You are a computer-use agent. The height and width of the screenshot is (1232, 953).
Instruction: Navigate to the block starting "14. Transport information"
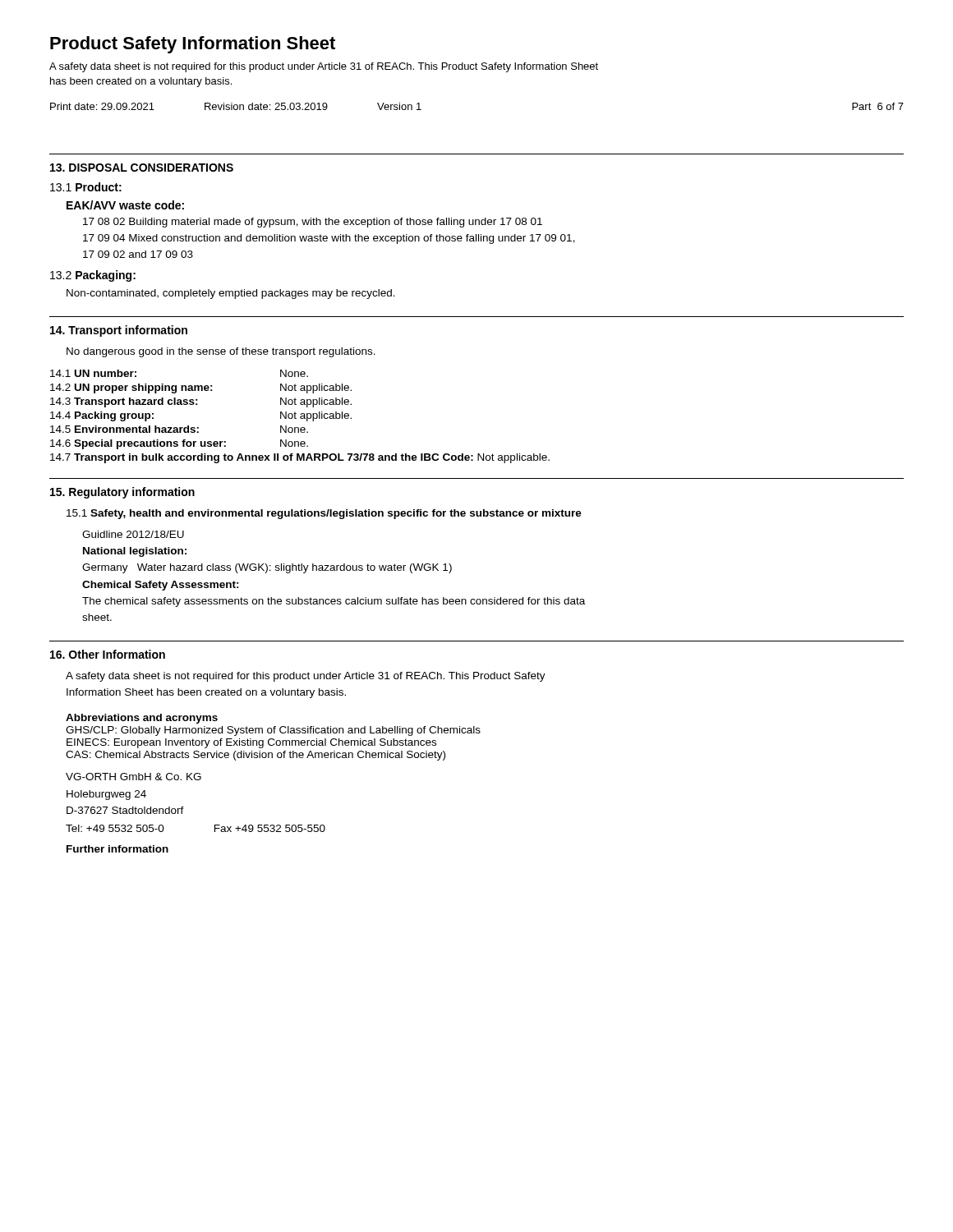point(119,330)
